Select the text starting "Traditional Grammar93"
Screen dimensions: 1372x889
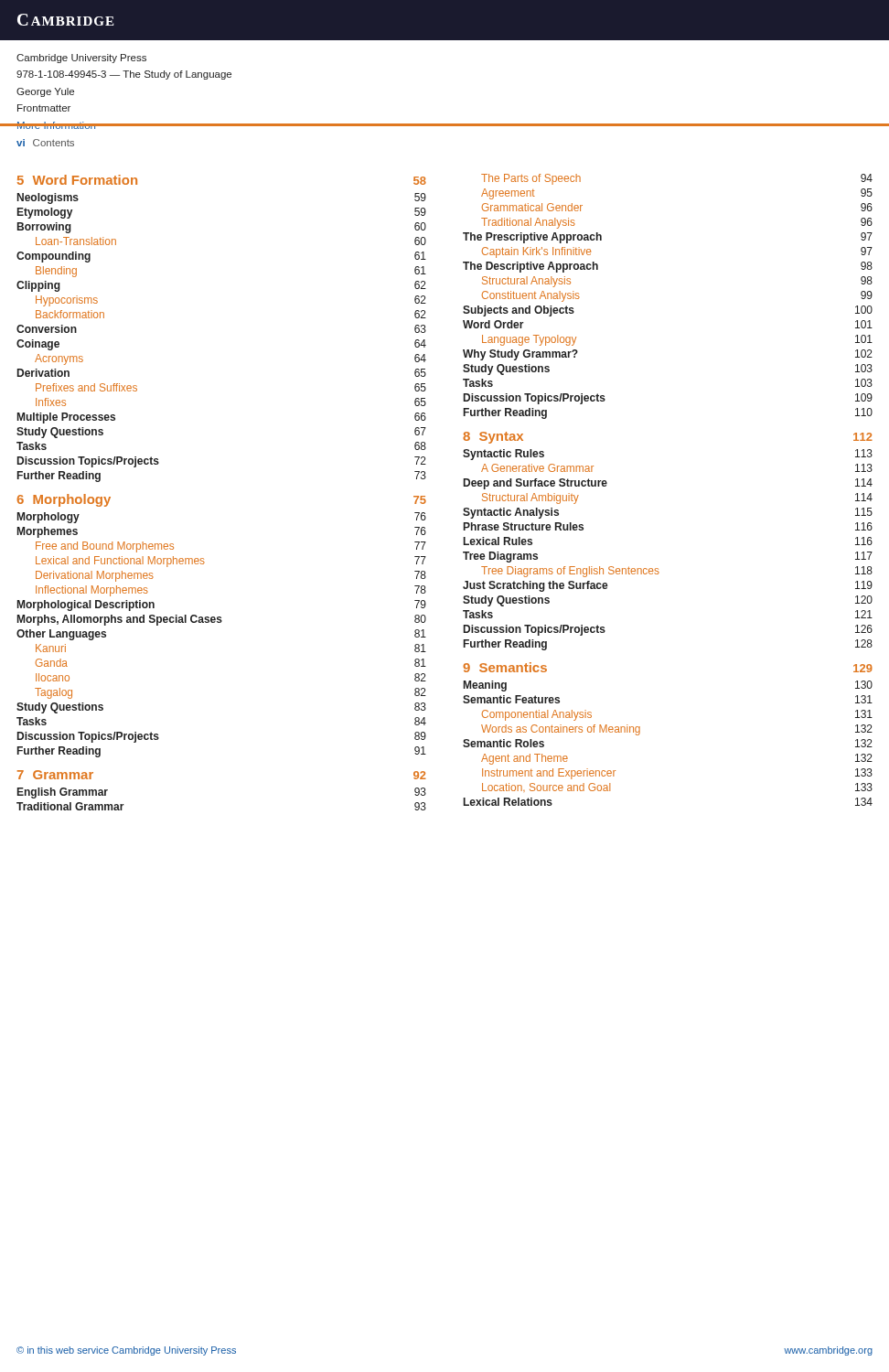click(x=67, y=806)
